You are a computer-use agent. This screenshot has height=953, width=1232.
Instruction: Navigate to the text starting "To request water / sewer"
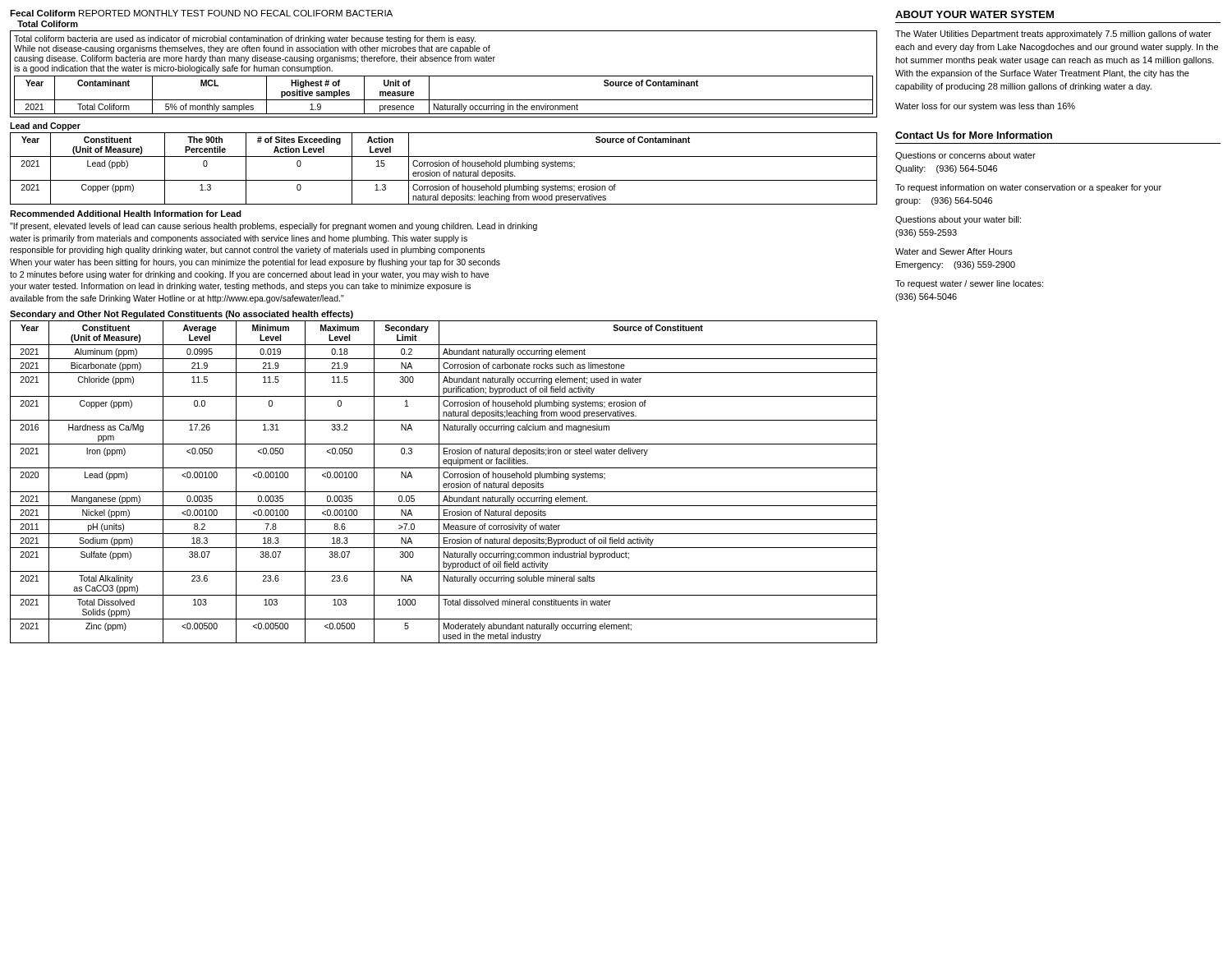(x=970, y=290)
